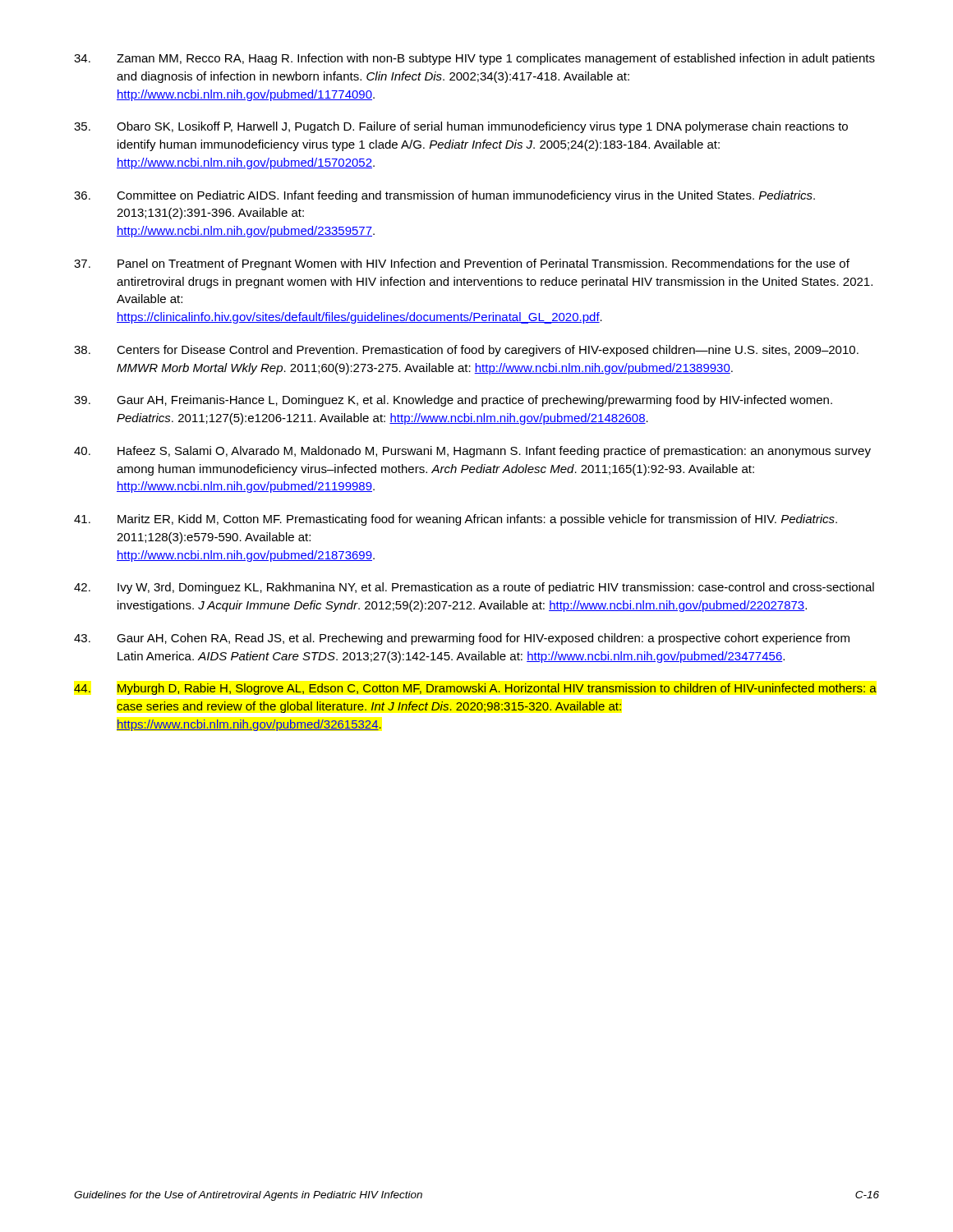
Task: Click on the text block starting "40. Hafeez S, Salami O, Alvarado"
Action: [476, 468]
